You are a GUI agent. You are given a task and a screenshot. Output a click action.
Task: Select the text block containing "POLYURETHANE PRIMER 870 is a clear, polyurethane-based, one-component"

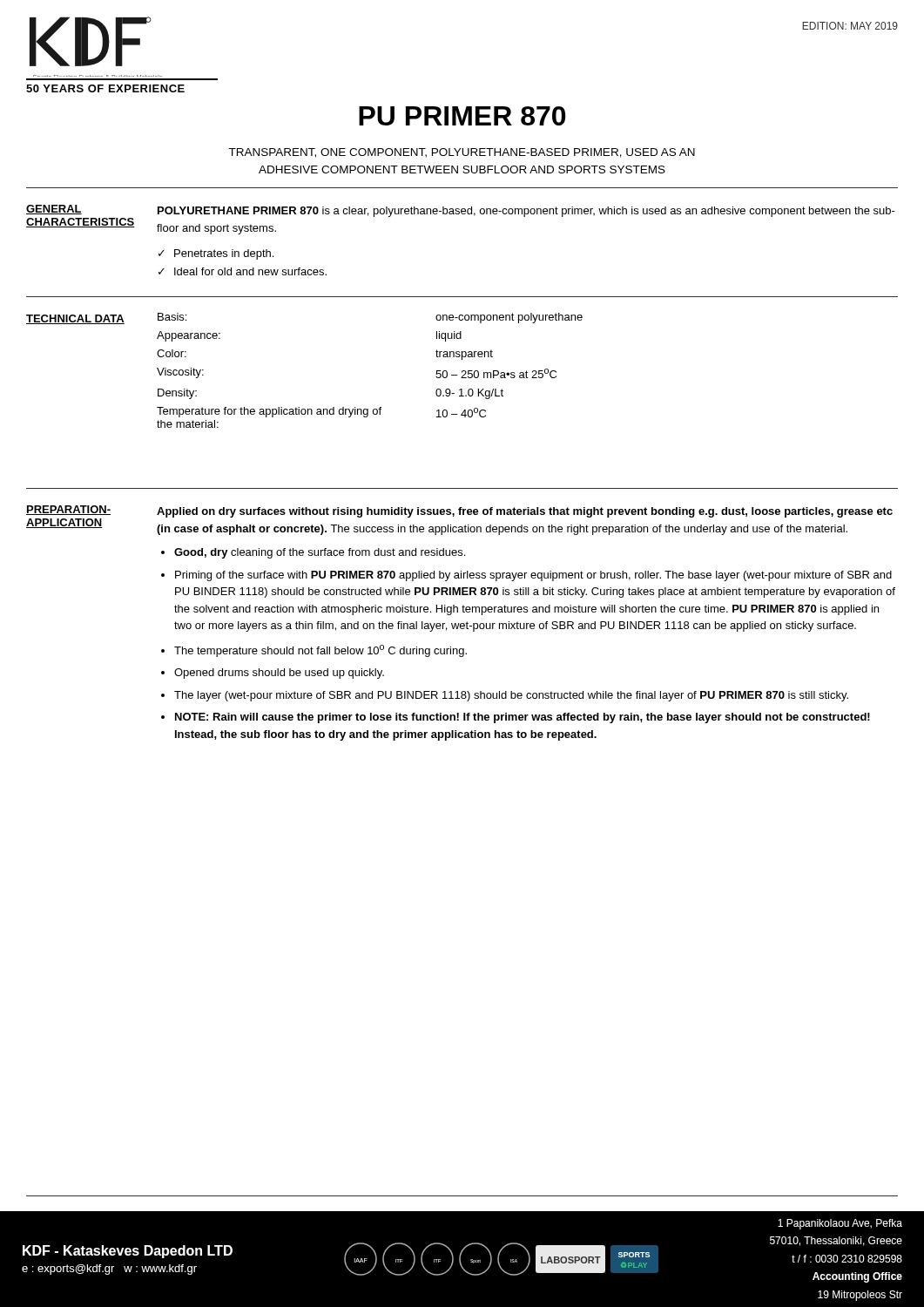(x=526, y=219)
